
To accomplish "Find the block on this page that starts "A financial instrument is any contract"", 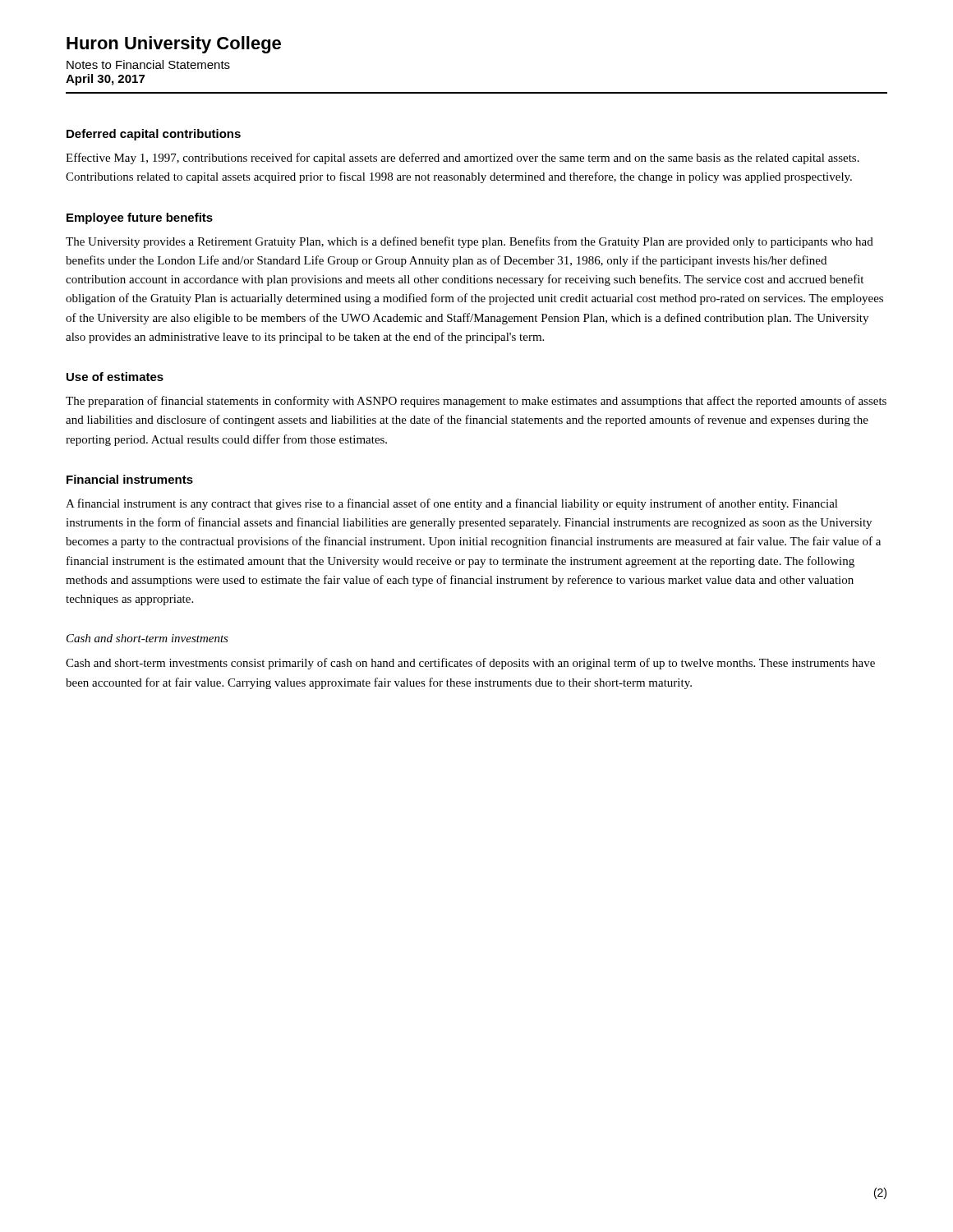I will [x=473, y=551].
